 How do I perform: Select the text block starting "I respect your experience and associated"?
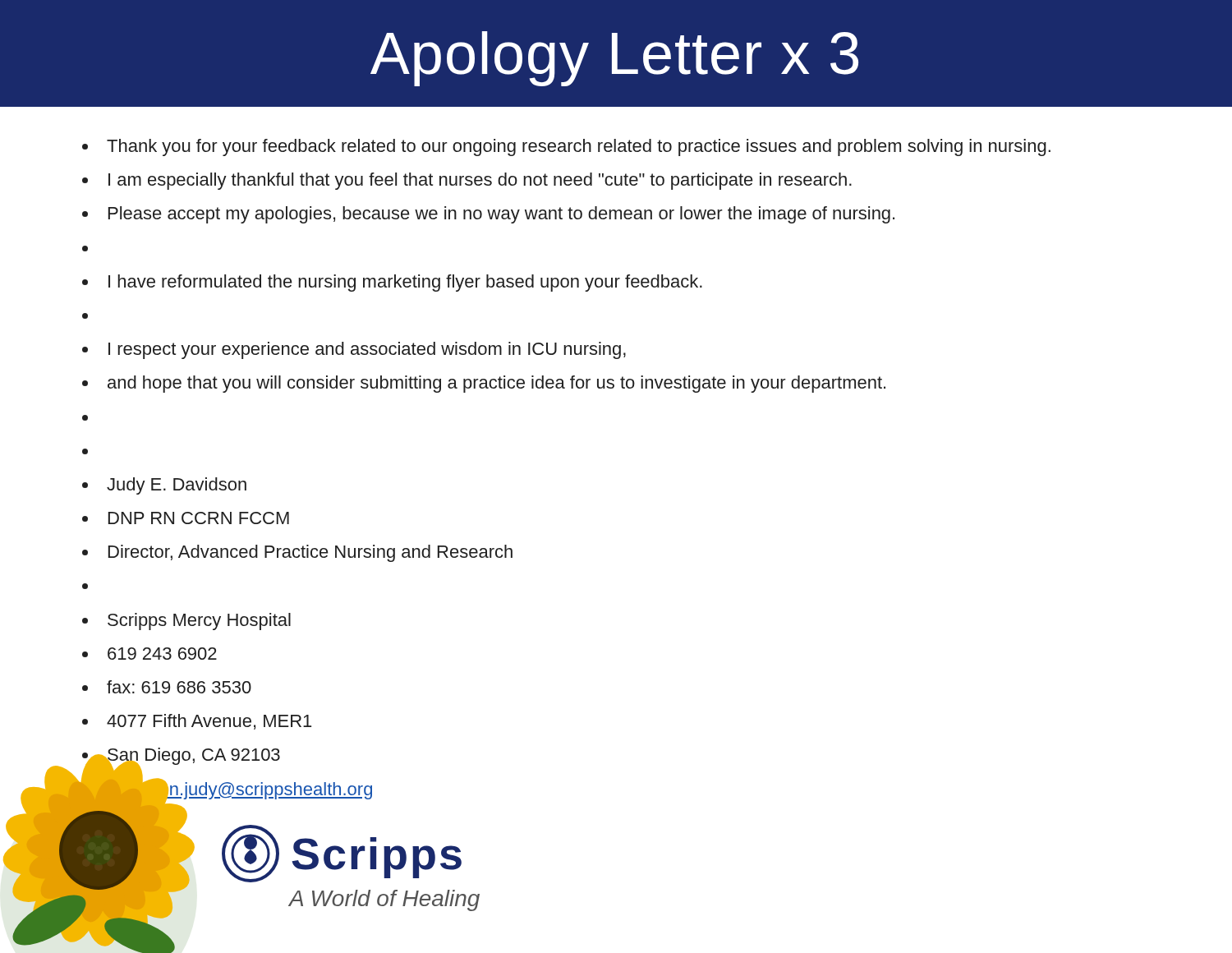coord(632,349)
